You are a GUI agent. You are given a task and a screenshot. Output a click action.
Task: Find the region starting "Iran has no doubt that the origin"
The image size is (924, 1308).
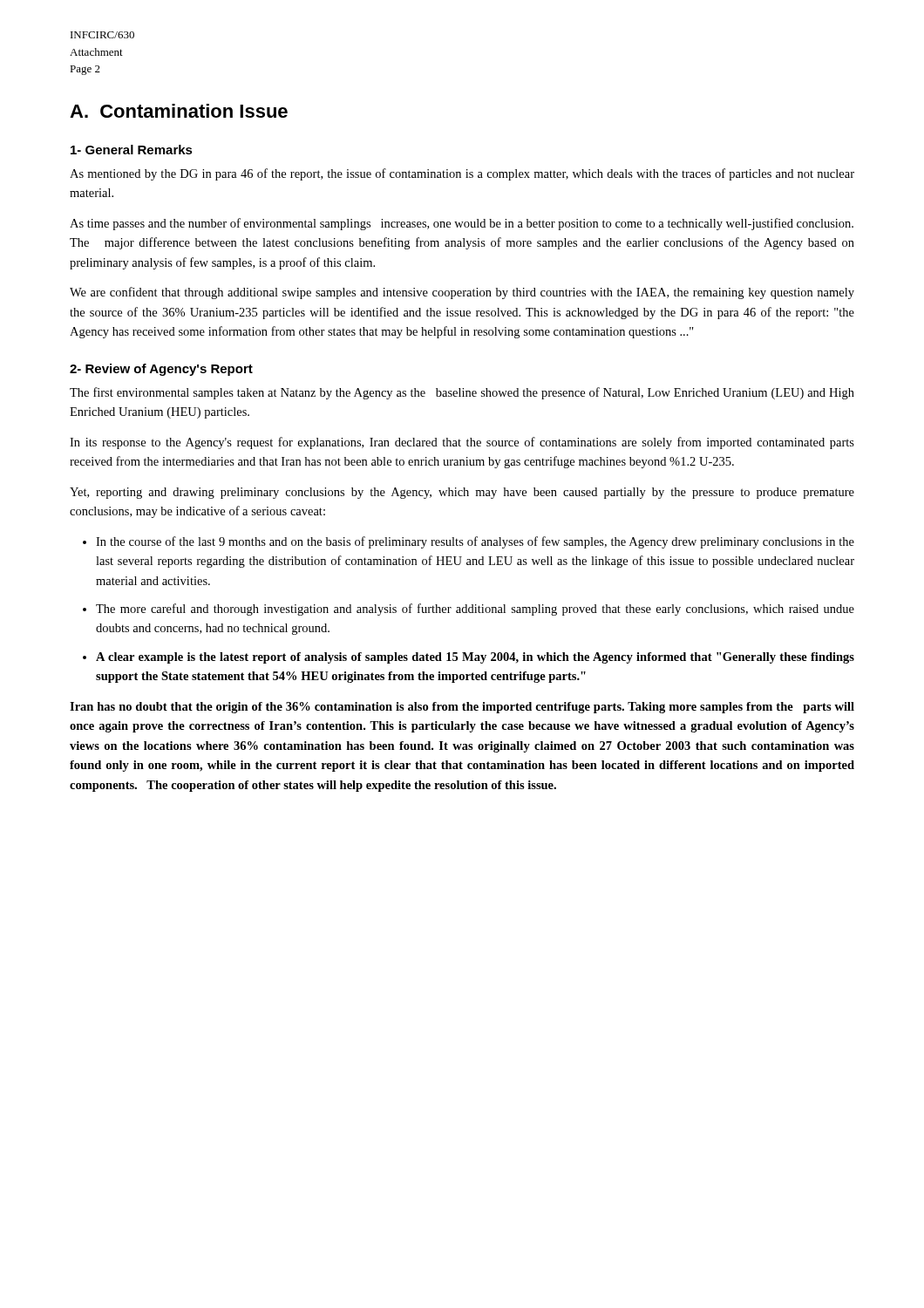click(462, 745)
